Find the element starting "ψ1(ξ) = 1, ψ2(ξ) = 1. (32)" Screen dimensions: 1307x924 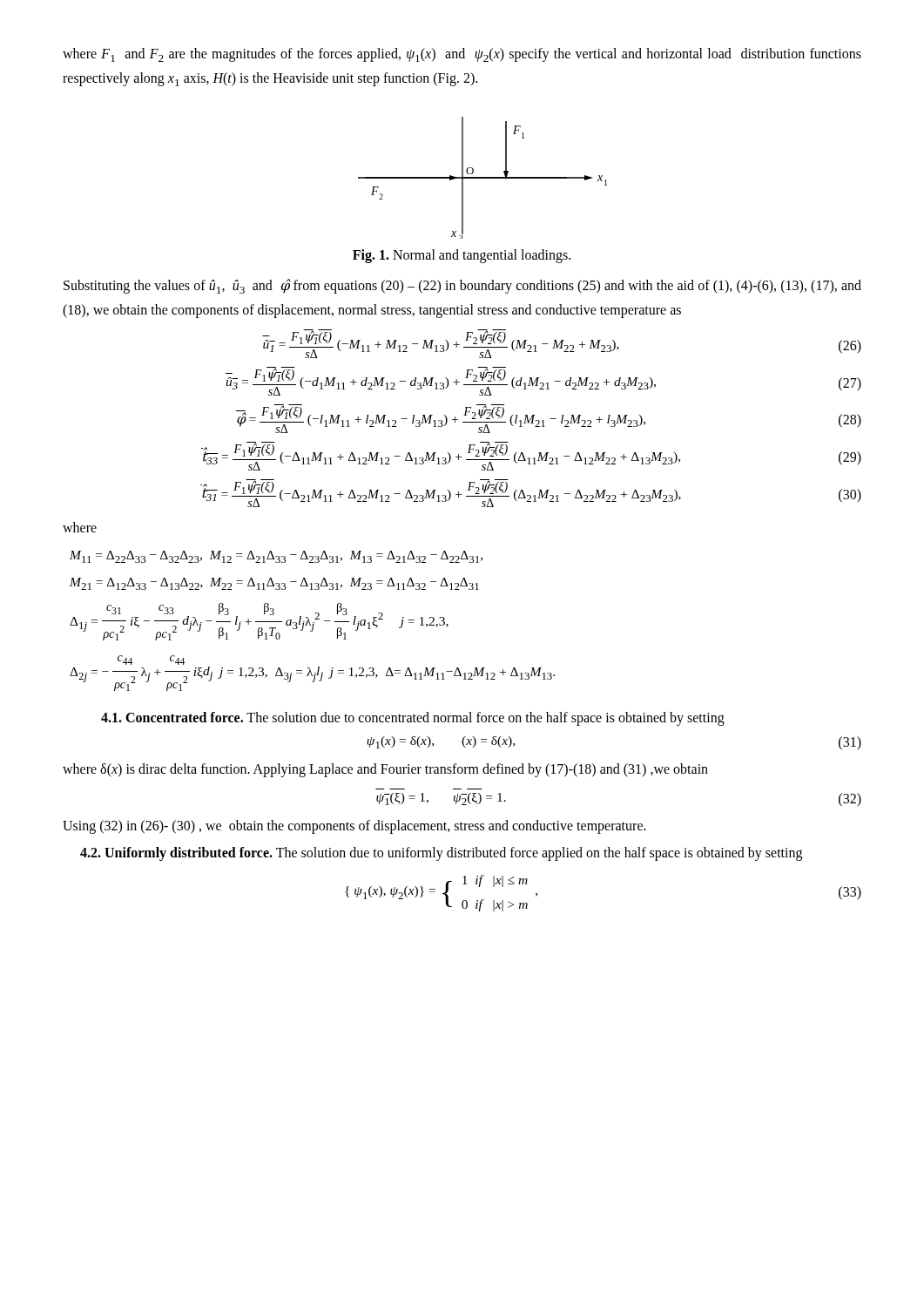click(x=462, y=799)
